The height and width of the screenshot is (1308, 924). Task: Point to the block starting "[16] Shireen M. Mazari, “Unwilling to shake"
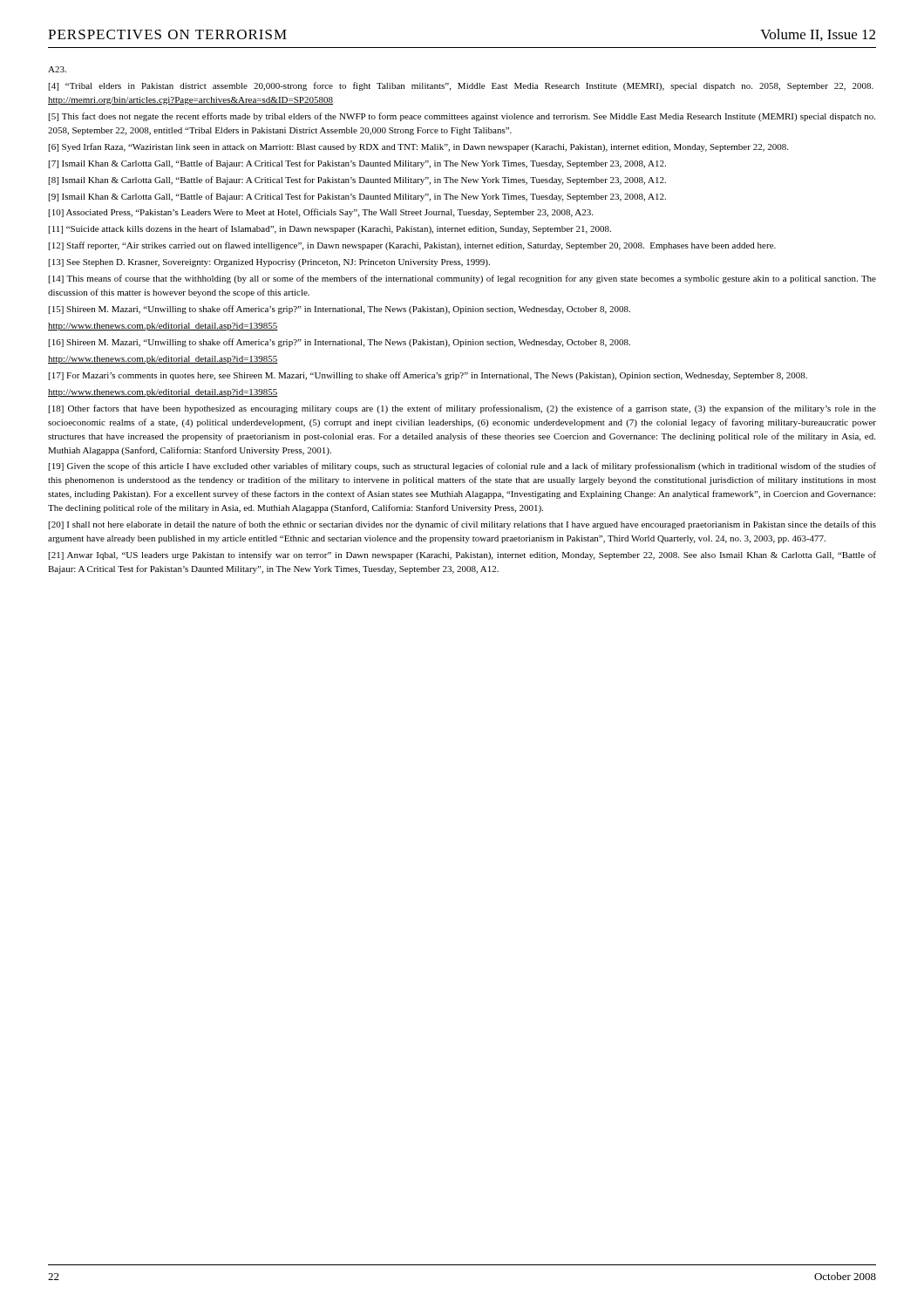462,343
